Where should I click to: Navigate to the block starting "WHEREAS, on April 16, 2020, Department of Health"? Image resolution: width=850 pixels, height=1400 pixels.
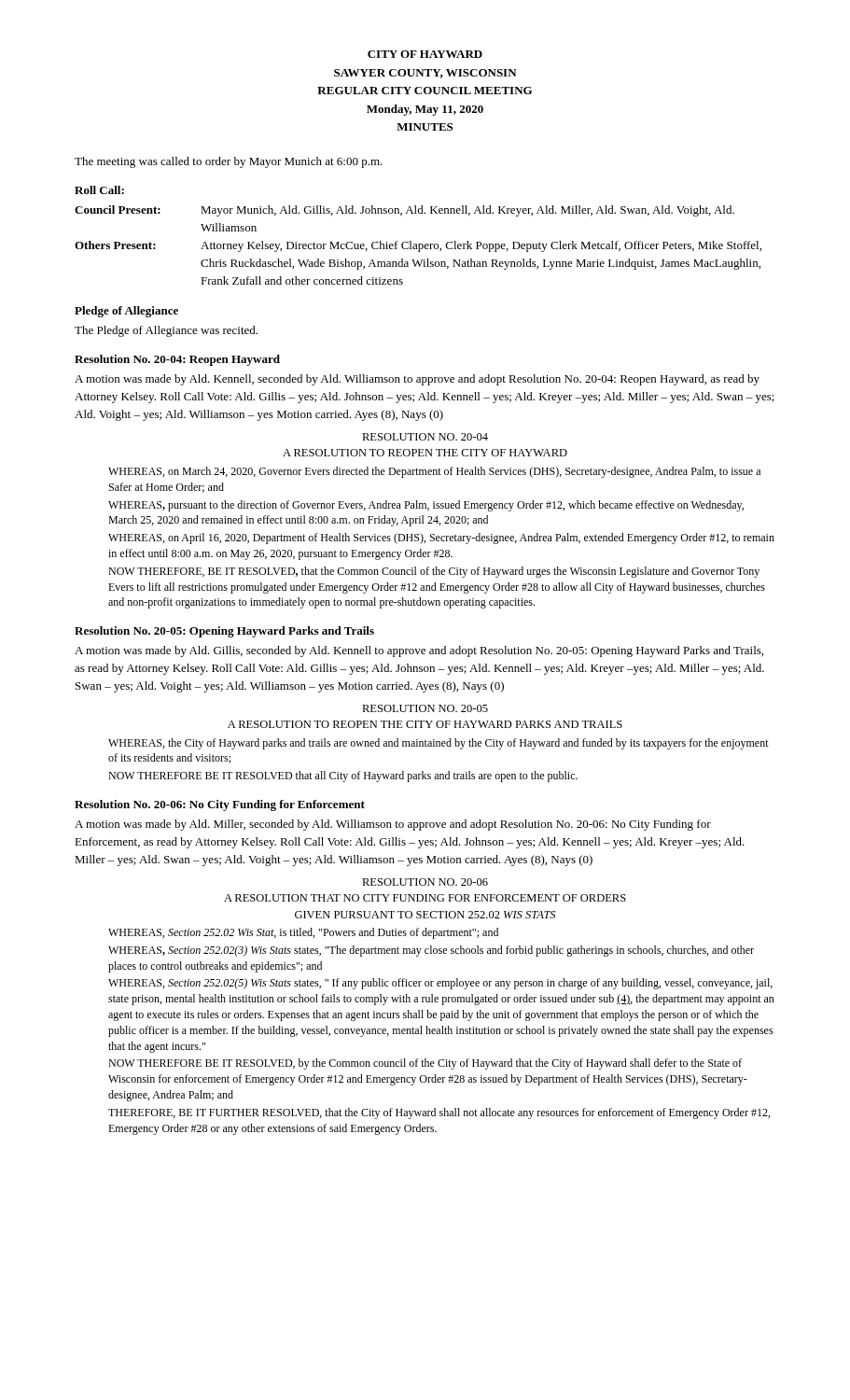(441, 546)
